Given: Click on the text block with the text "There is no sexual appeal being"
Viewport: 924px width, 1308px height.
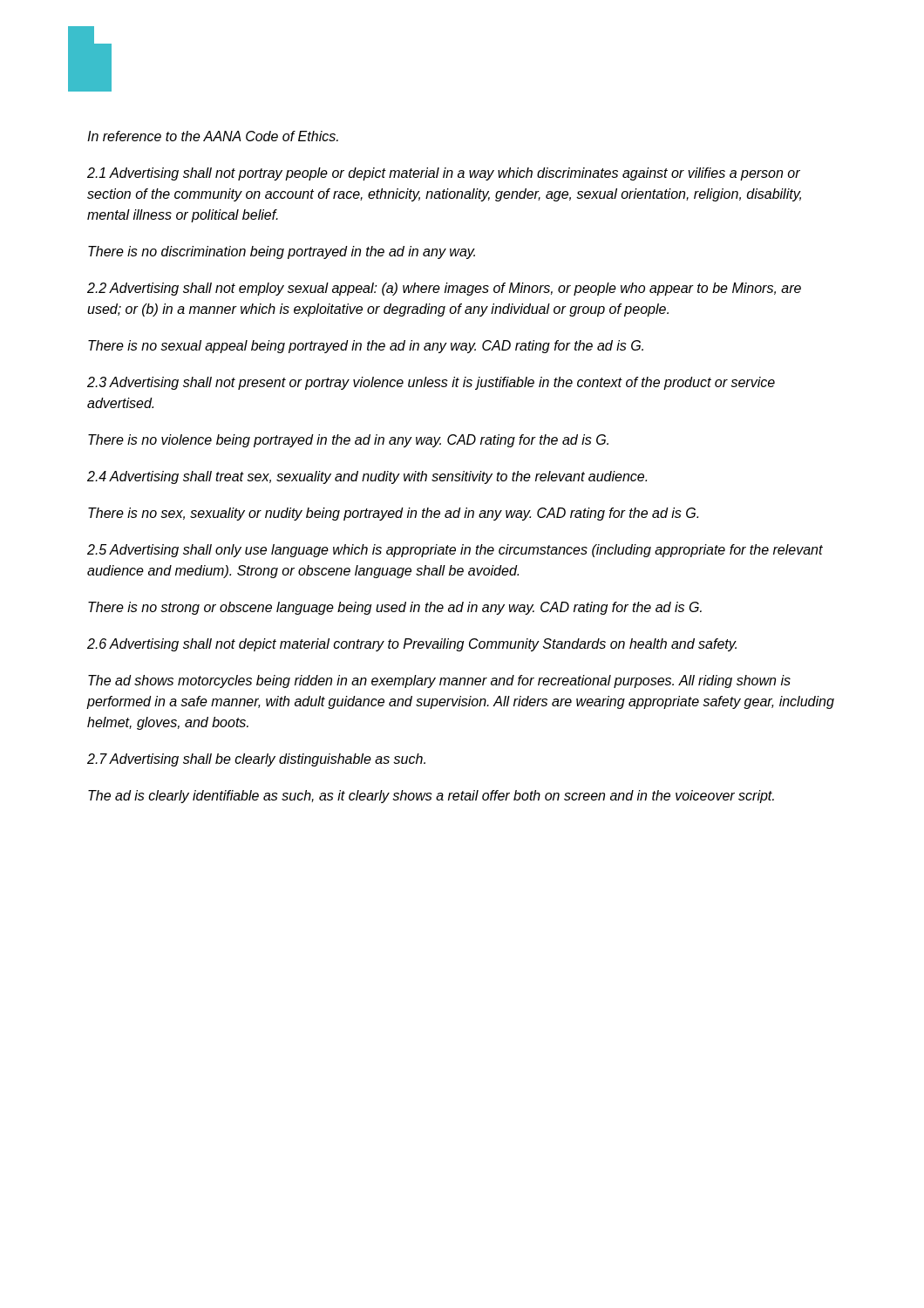Looking at the screenshot, I should click(x=366, y=346).
